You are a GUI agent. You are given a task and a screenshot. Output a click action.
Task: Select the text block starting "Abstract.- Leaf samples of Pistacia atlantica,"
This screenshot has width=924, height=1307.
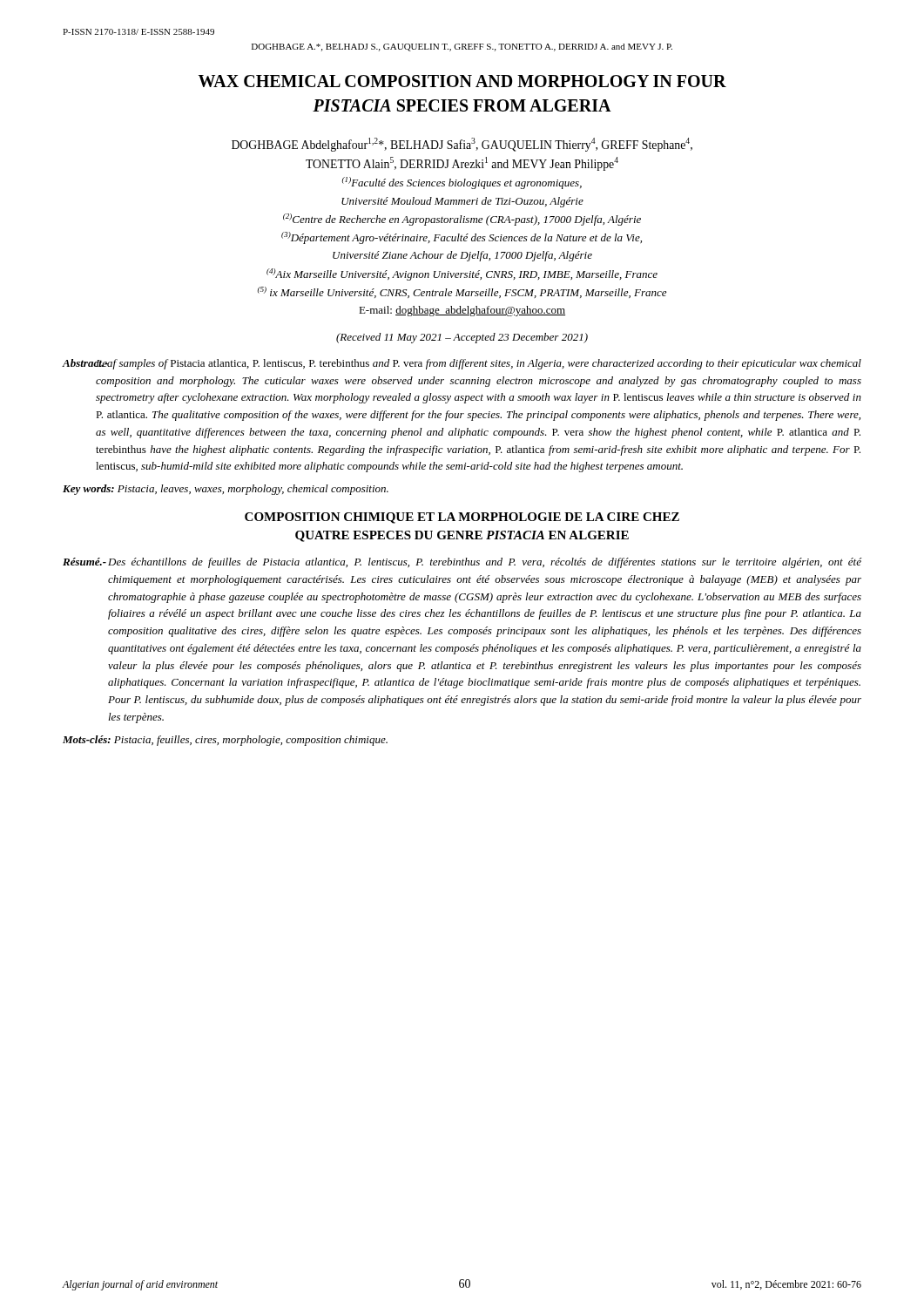pyautogui.click(x=462, y=415)
